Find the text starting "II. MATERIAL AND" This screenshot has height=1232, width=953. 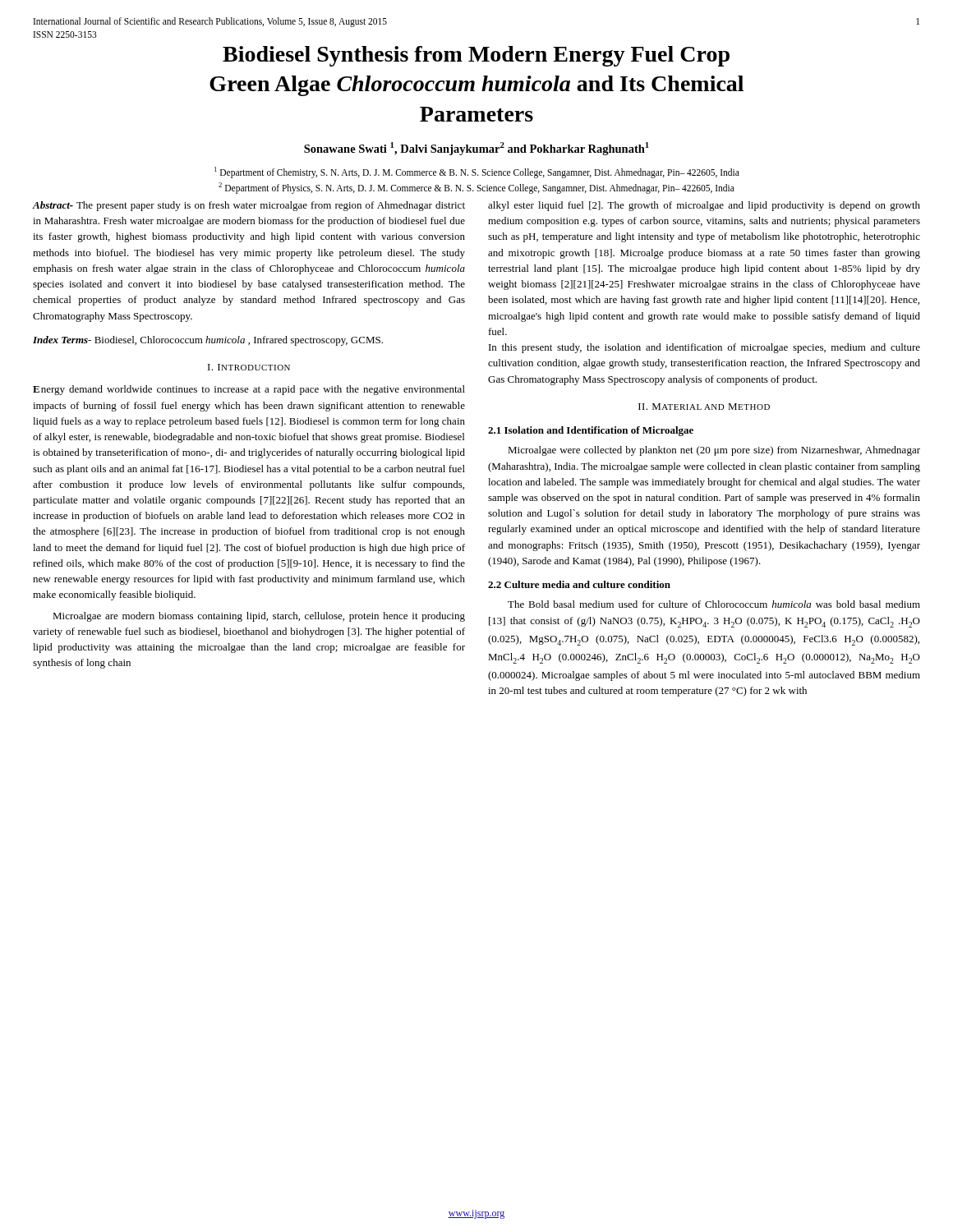tap(704, 406)
